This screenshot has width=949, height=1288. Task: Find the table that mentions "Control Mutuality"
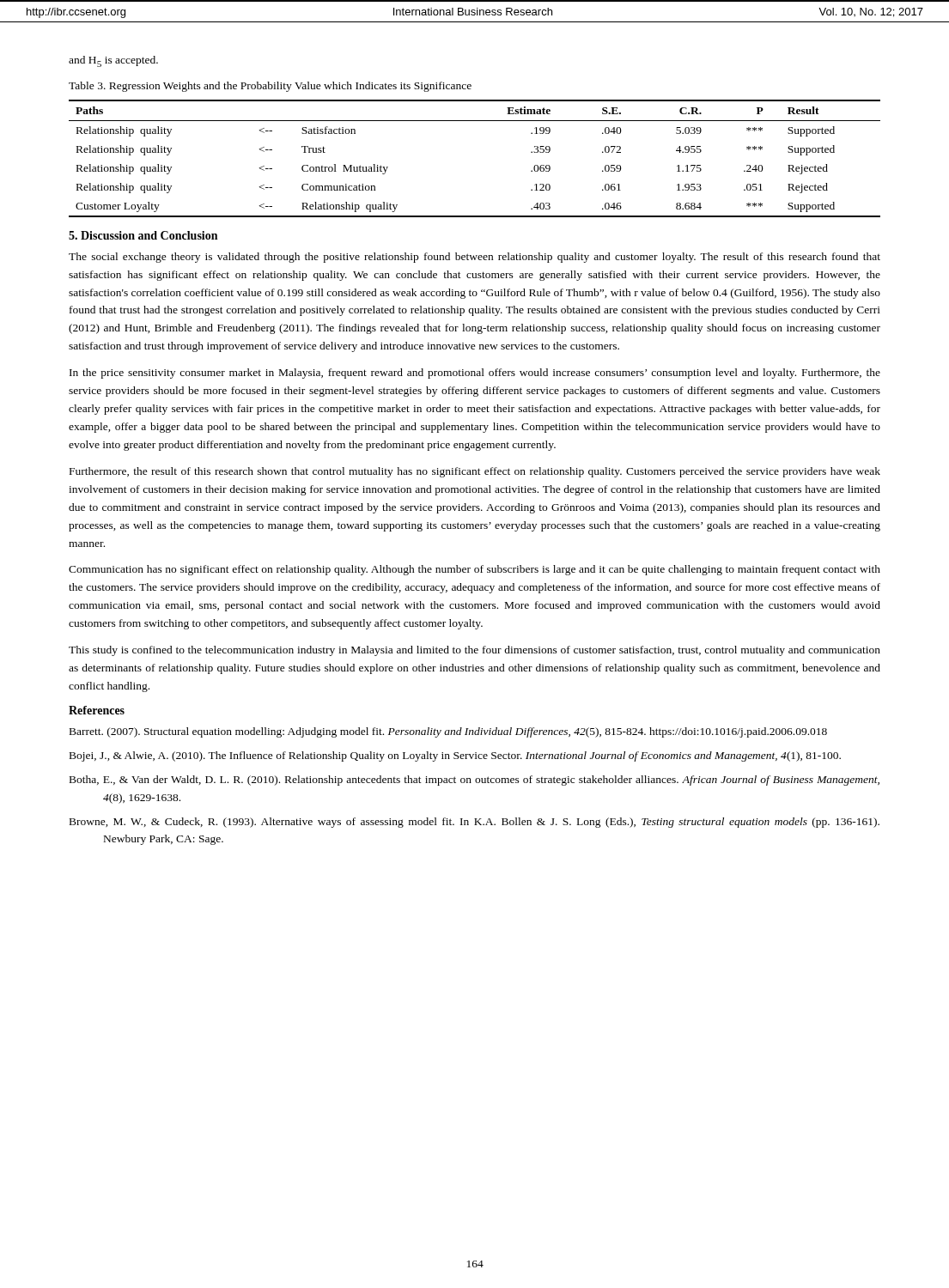[x=474, y=158]
